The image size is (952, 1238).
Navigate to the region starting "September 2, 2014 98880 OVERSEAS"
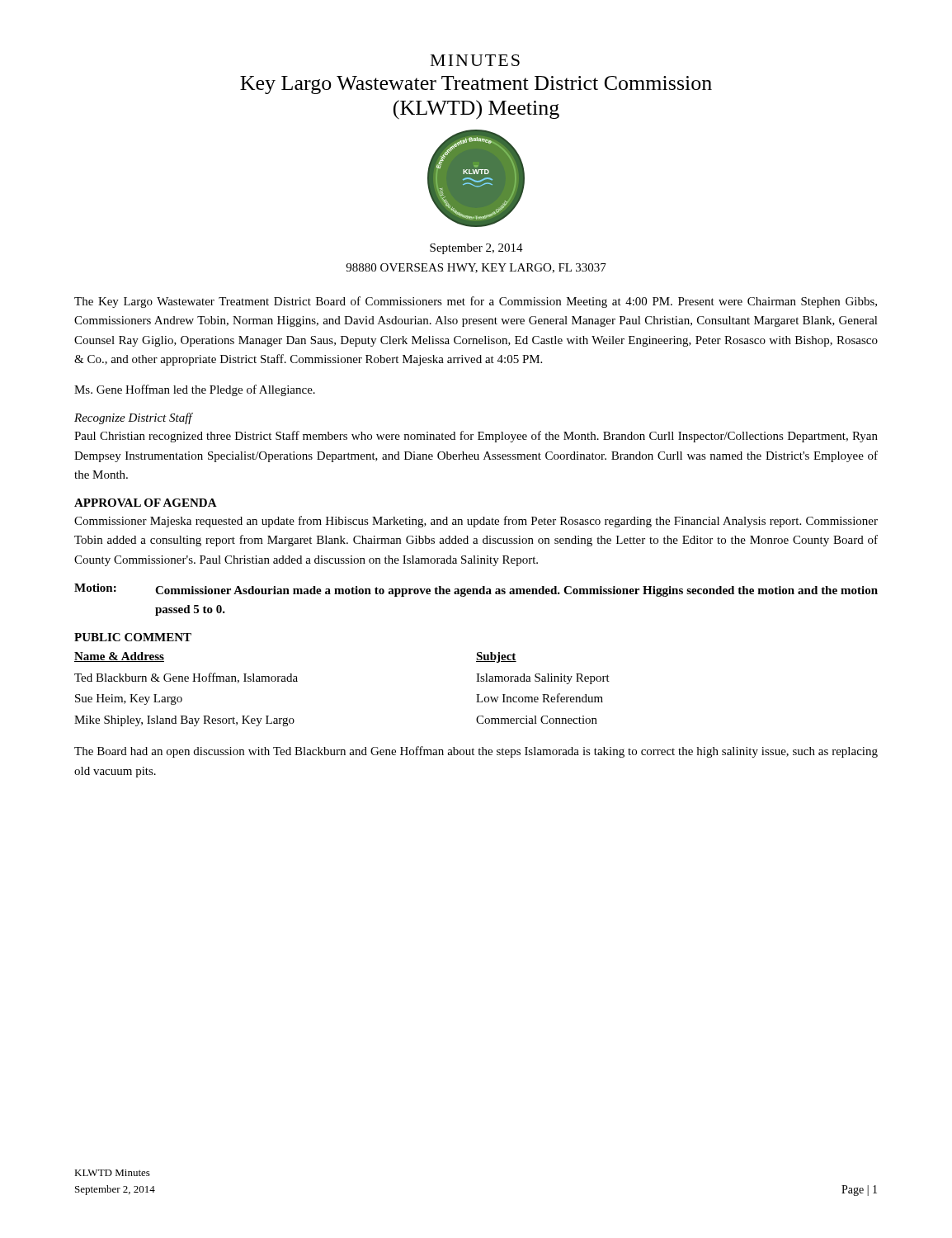(476, 258)
